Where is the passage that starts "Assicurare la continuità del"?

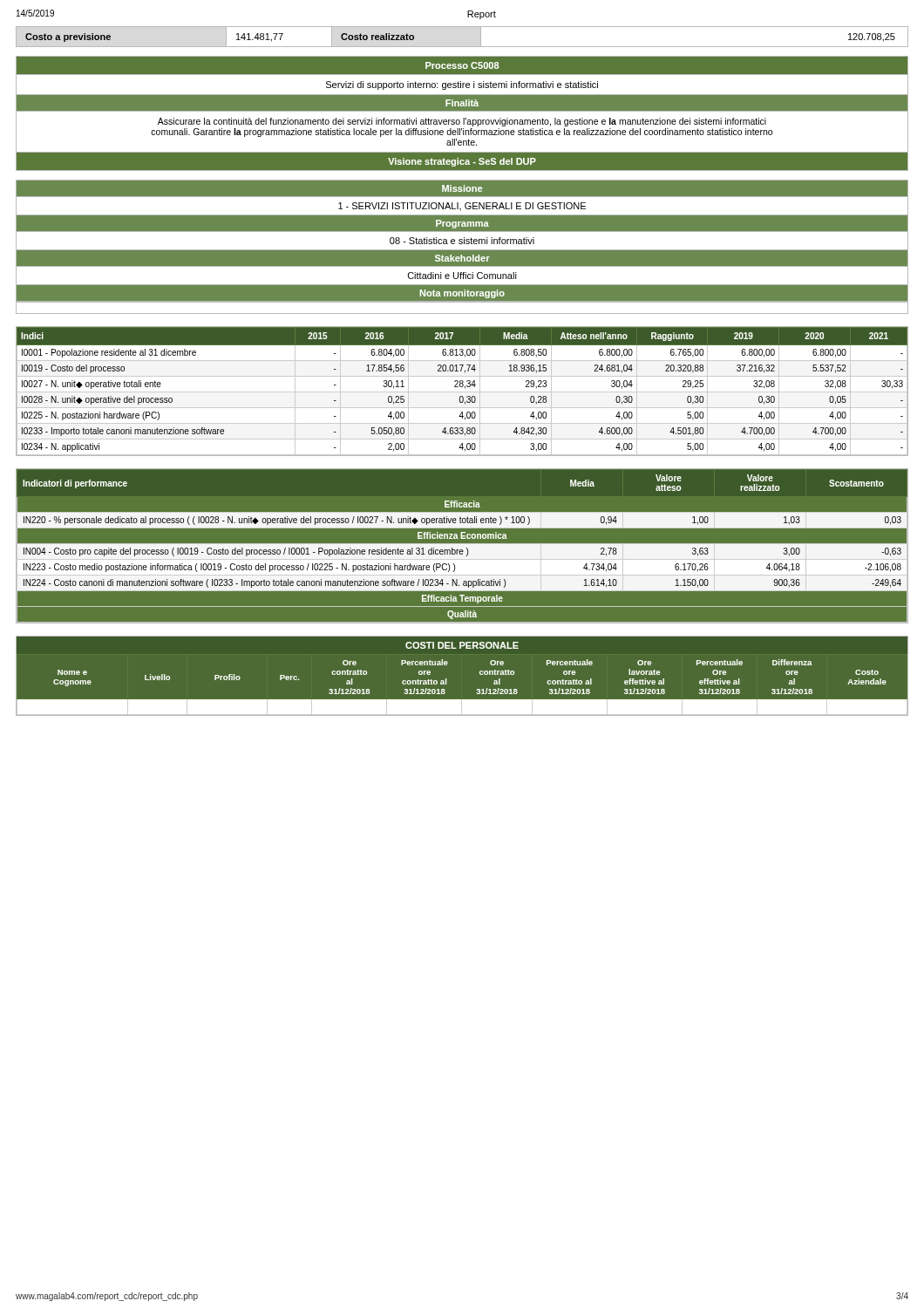(462, 132)
